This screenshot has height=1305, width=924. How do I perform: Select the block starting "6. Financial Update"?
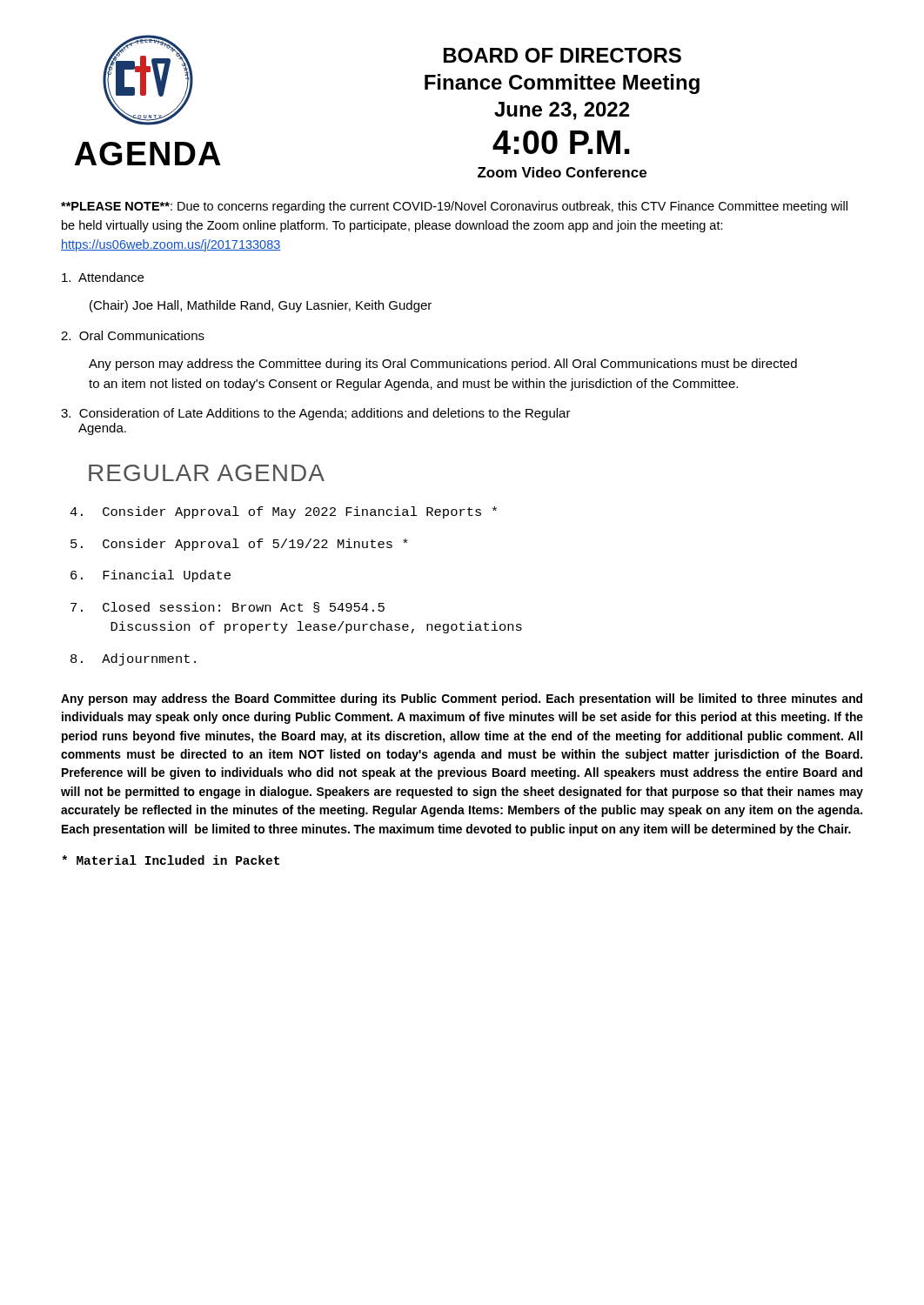(x=151, y=576)
